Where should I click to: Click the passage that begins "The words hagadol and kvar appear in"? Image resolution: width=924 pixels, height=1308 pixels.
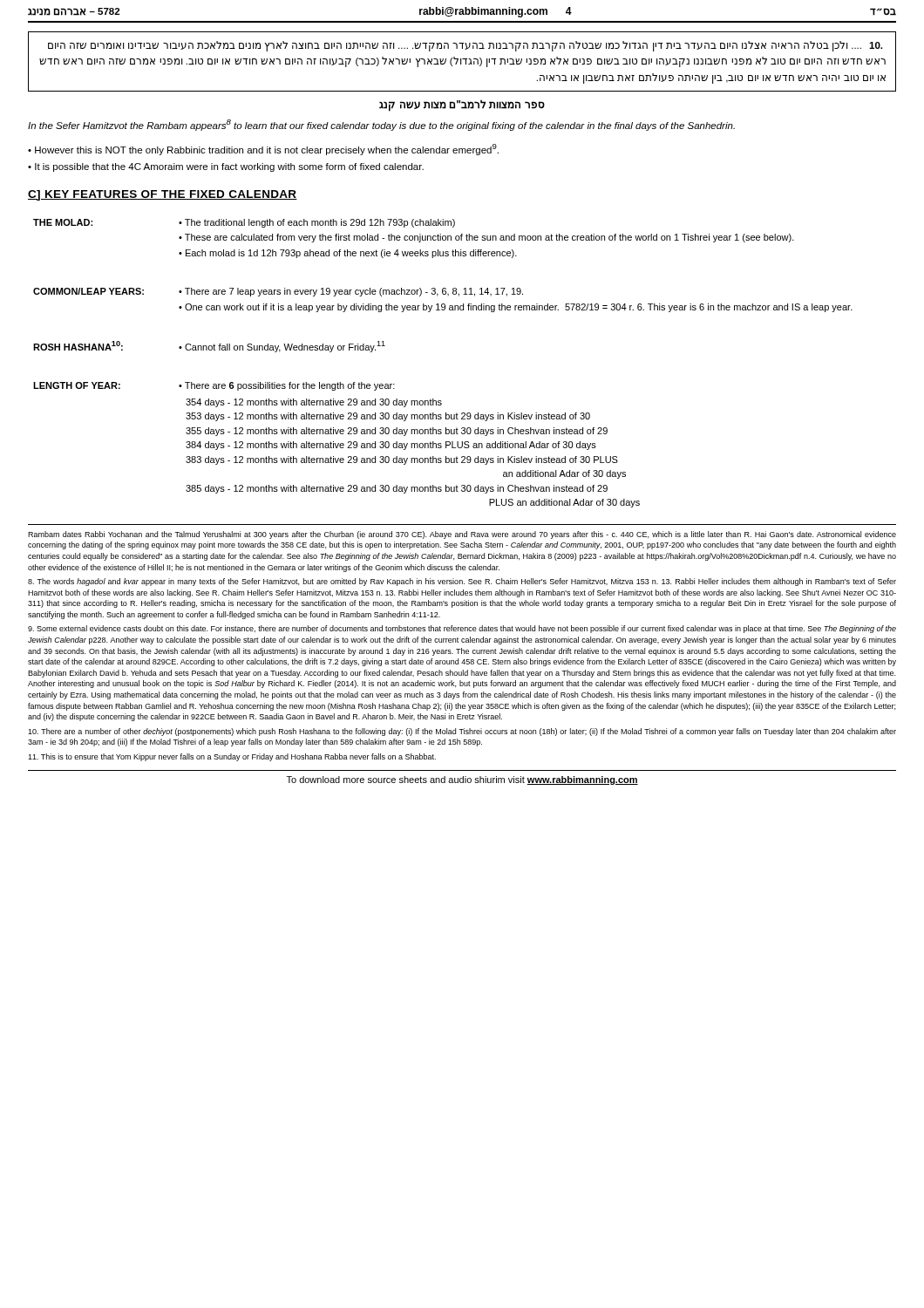click(x=462, y=598)
